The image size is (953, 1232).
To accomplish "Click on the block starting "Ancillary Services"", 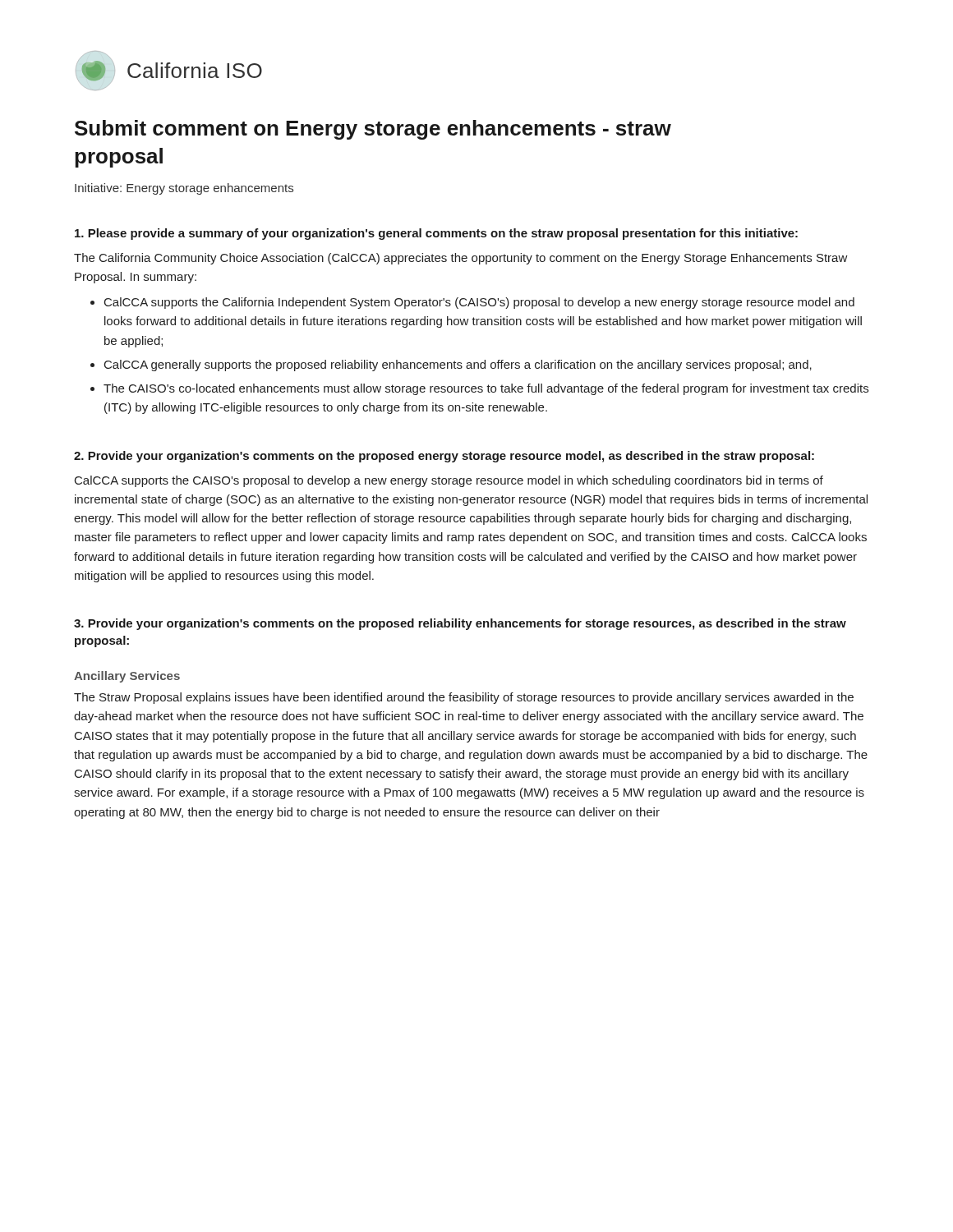I will click(127, 676).
